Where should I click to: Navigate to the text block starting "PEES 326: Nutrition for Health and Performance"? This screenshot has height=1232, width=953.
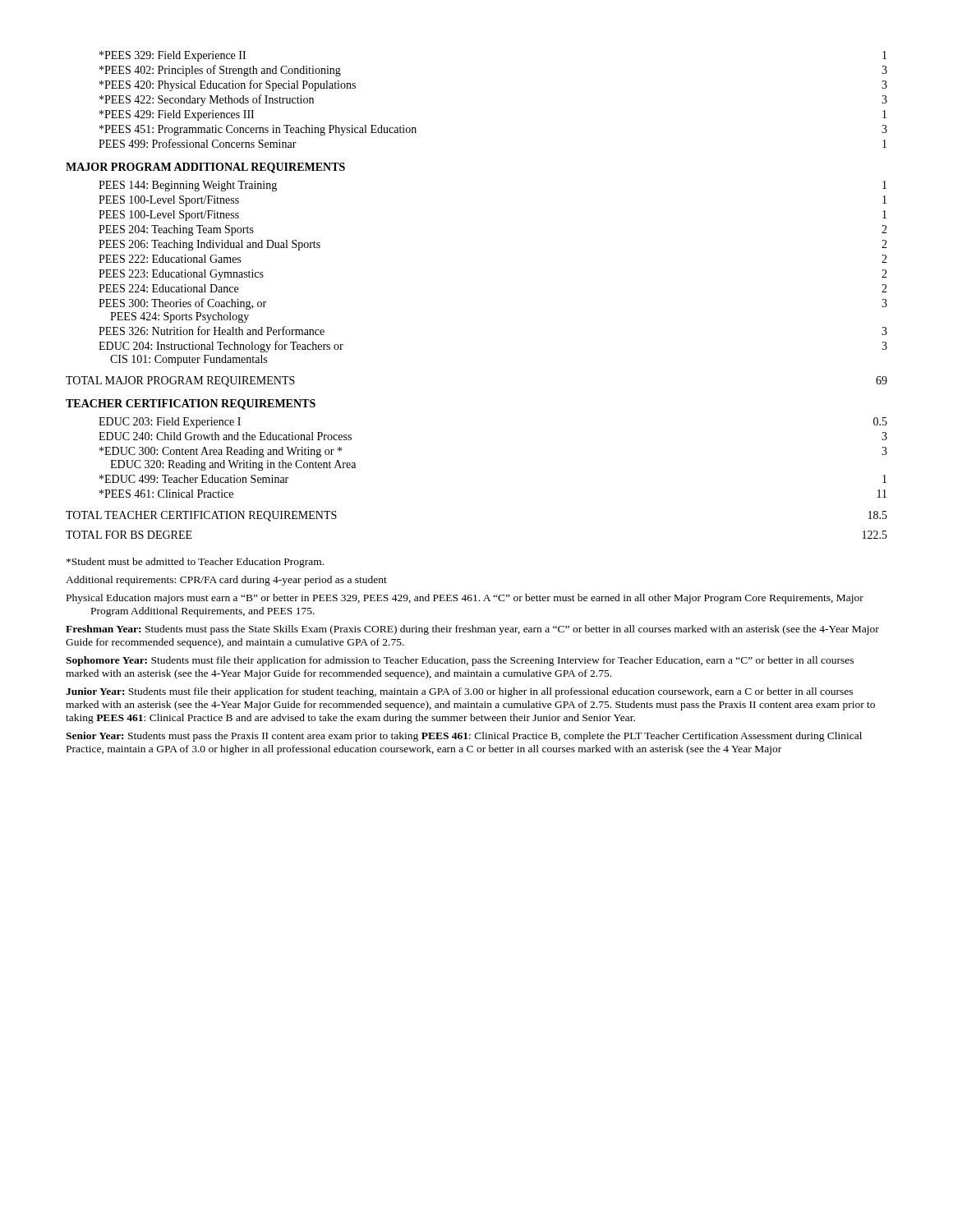point(217,331)
